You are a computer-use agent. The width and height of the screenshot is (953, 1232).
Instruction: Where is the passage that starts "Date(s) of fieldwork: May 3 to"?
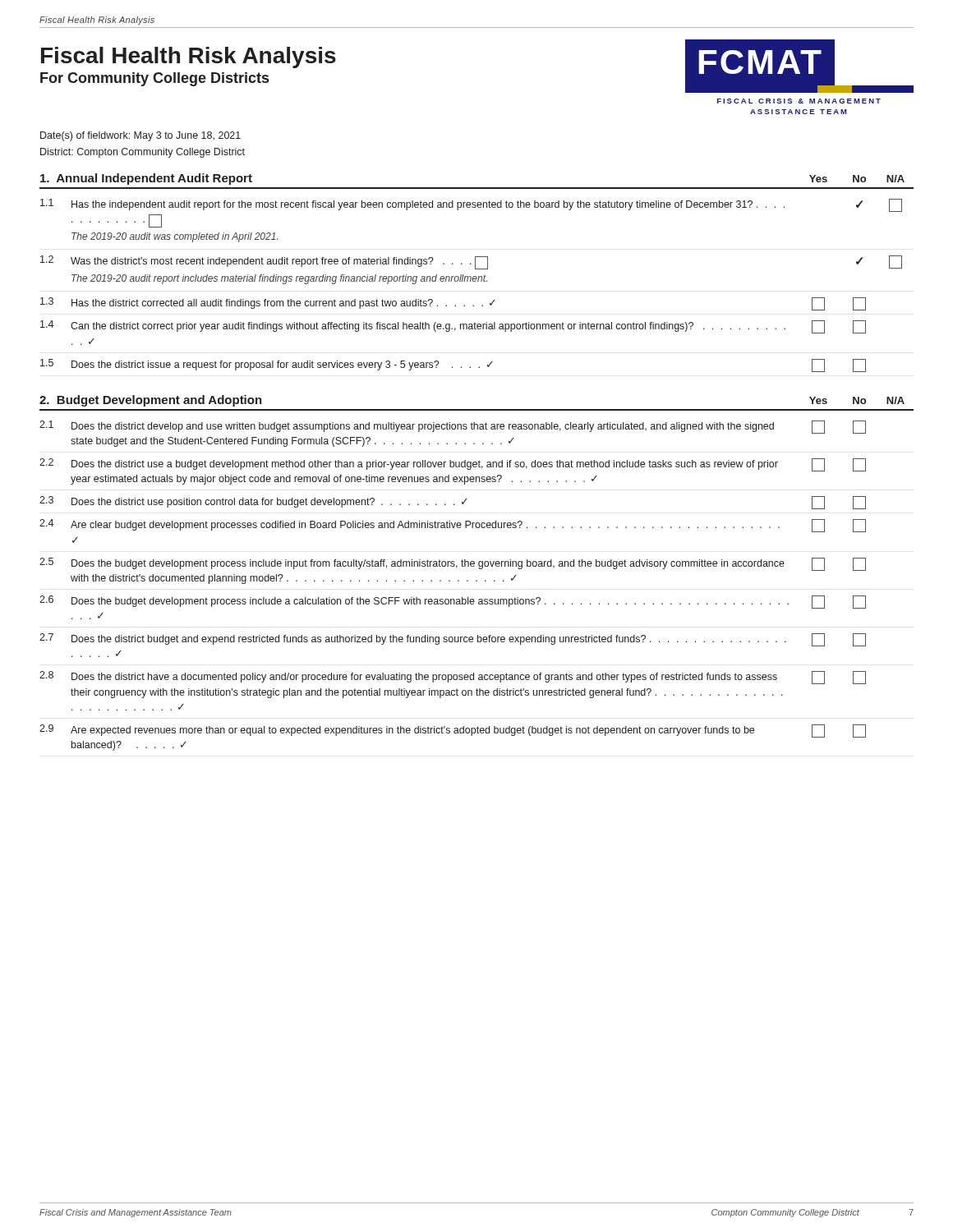(140, 136)
